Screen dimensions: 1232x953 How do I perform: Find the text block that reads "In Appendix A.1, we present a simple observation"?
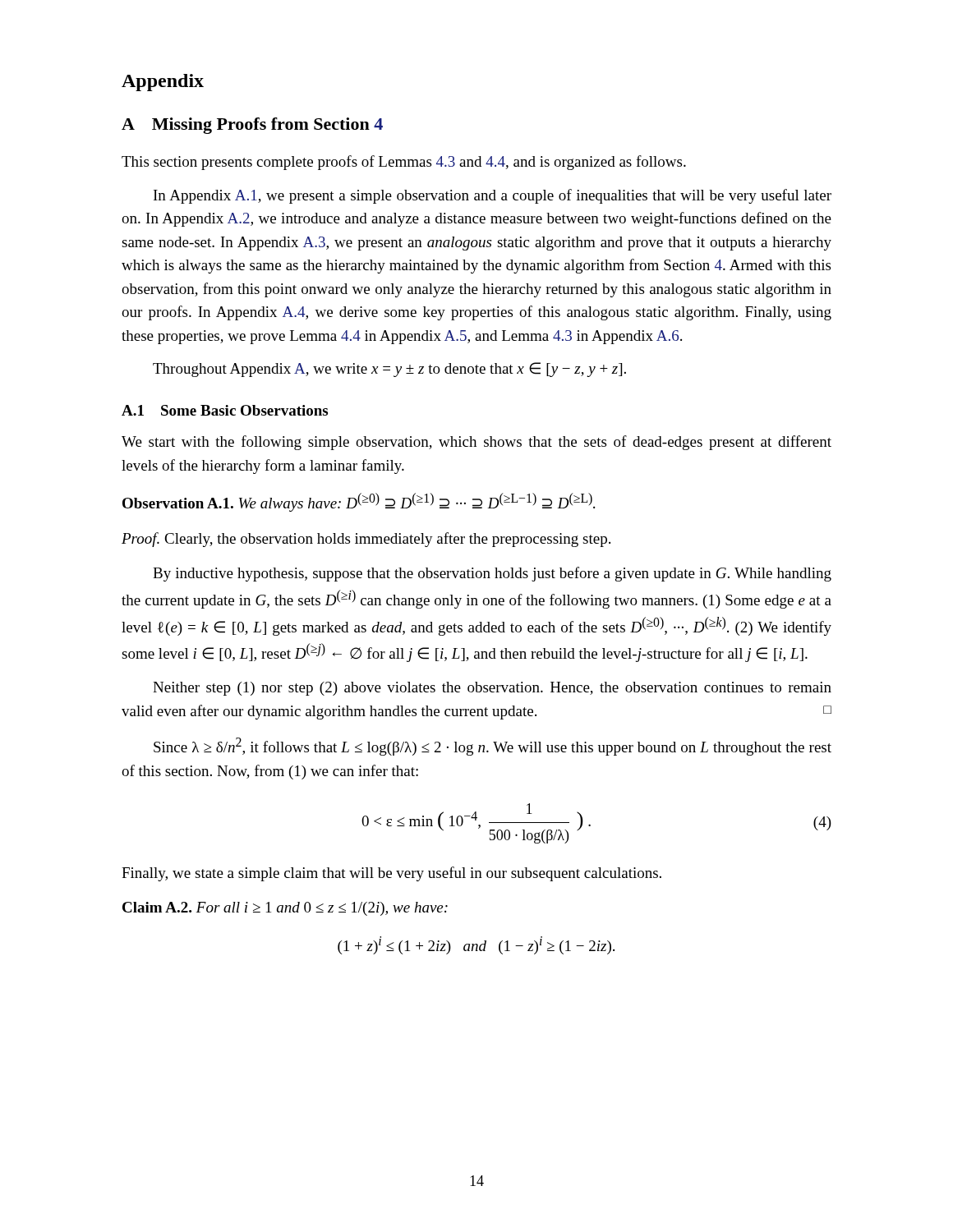(x=476, y=265)
